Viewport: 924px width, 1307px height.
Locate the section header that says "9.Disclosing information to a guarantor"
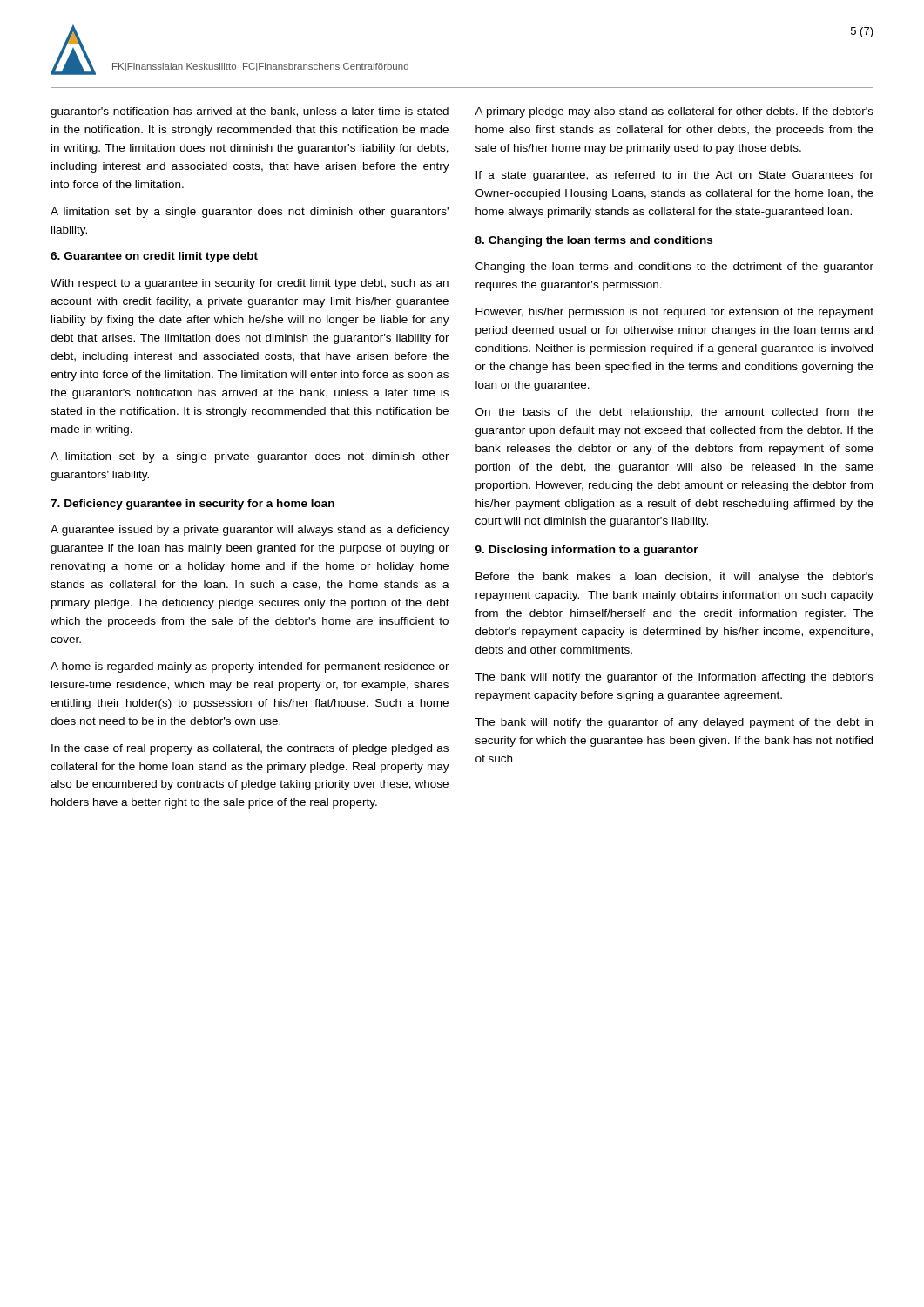pos(587,551)
